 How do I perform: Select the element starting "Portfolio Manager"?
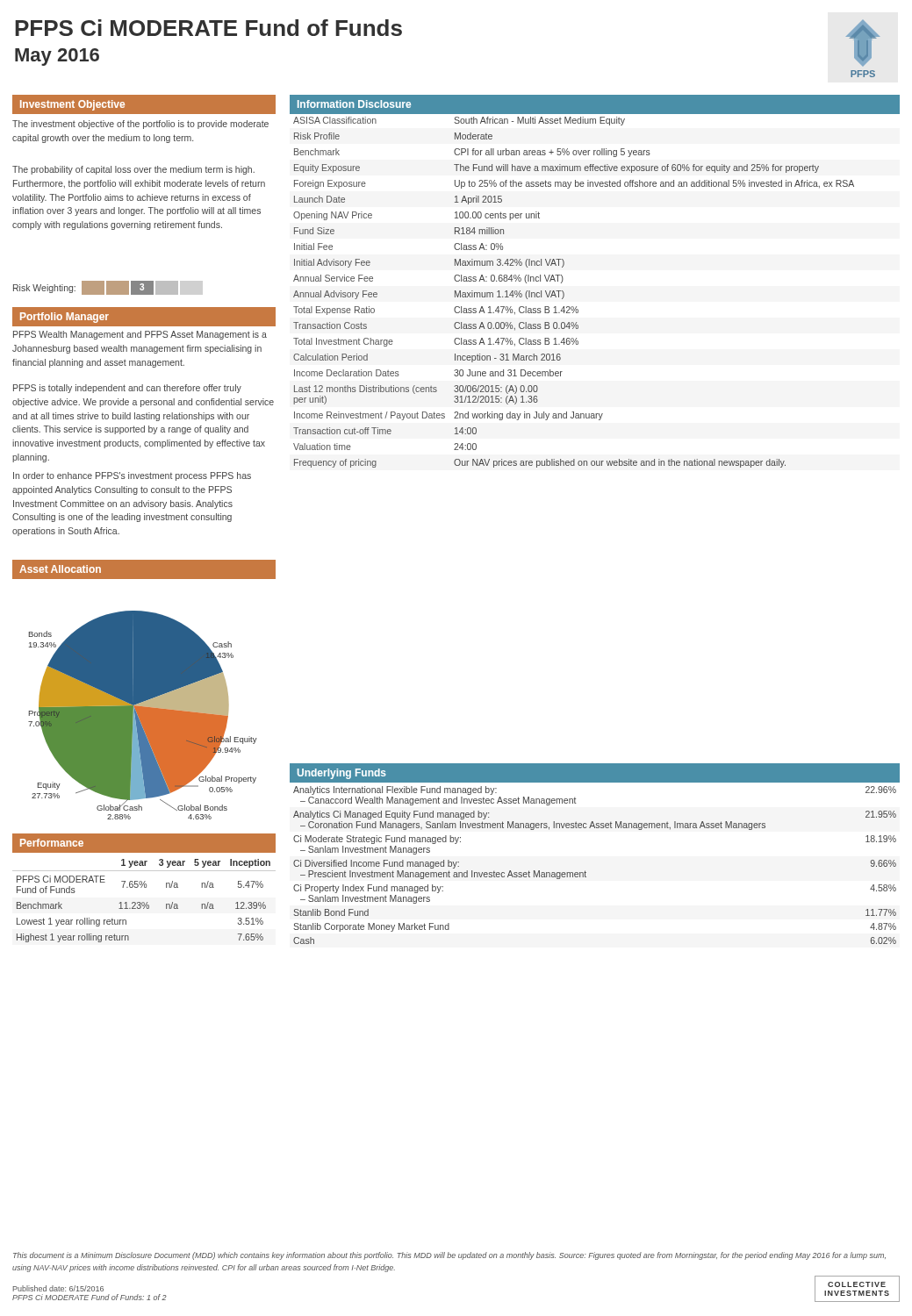(64, 317)
